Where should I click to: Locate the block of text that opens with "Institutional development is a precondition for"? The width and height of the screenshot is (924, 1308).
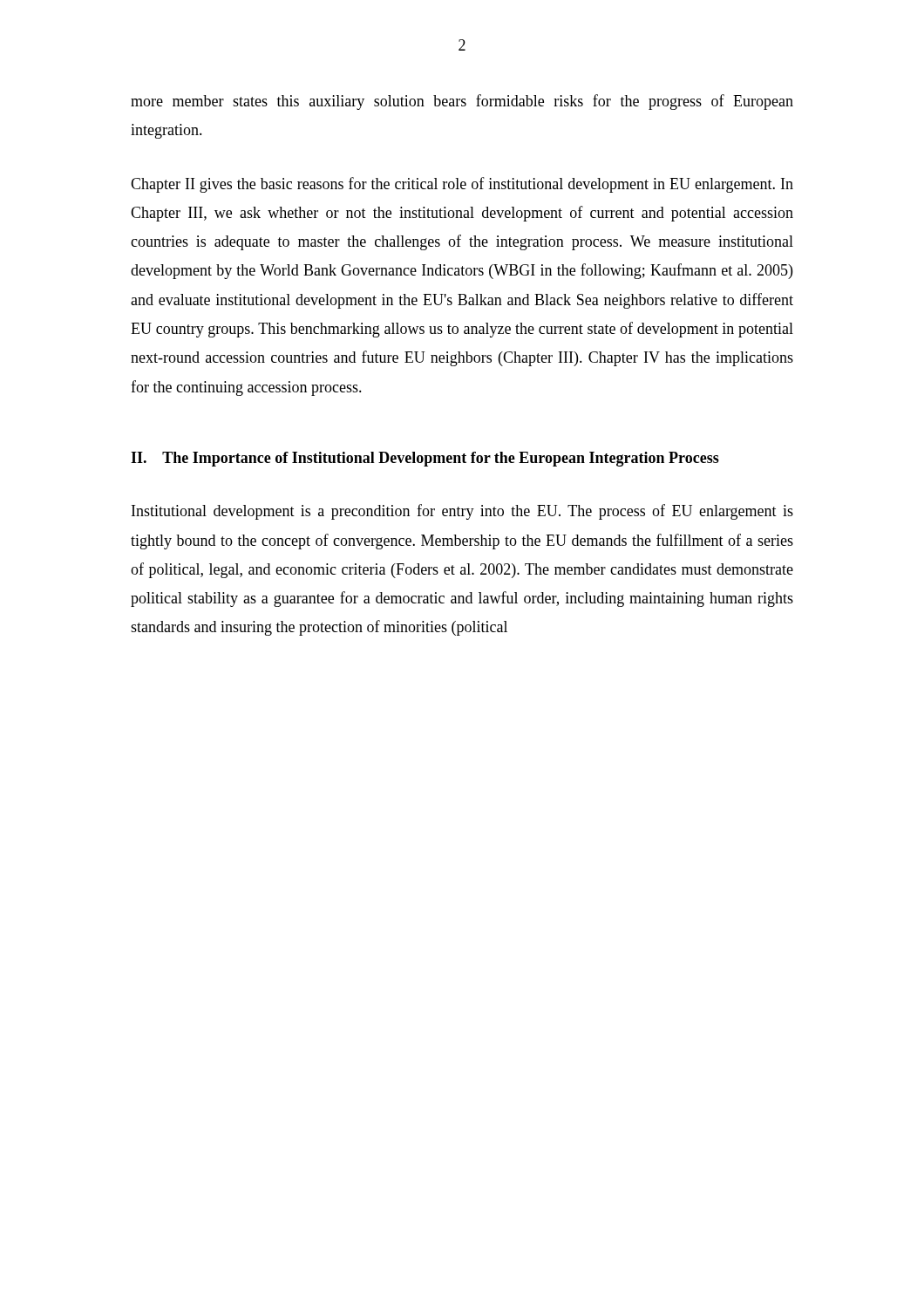(x=462, y=569)
